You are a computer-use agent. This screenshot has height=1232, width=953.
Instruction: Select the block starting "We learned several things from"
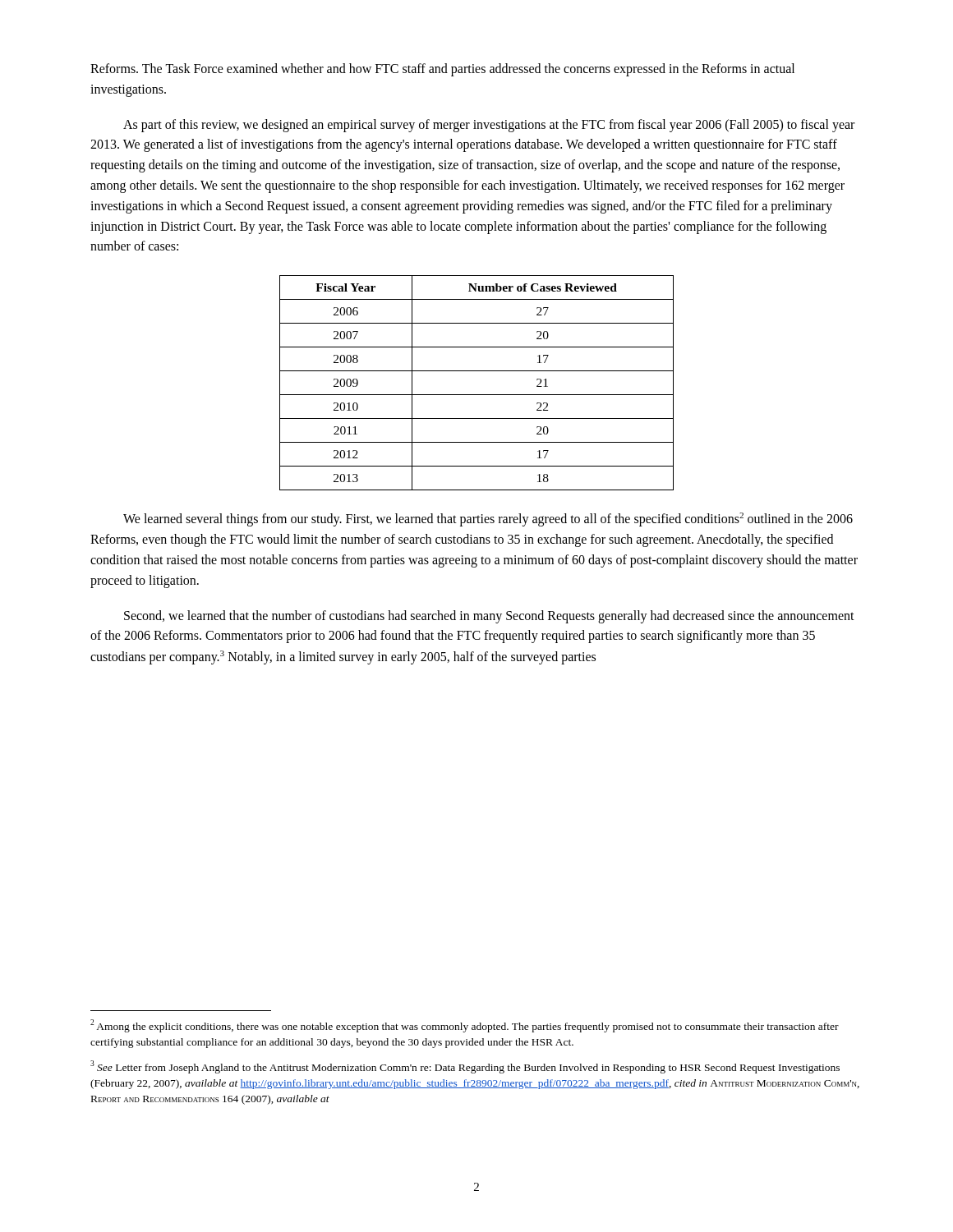click(x=476, y=550)
